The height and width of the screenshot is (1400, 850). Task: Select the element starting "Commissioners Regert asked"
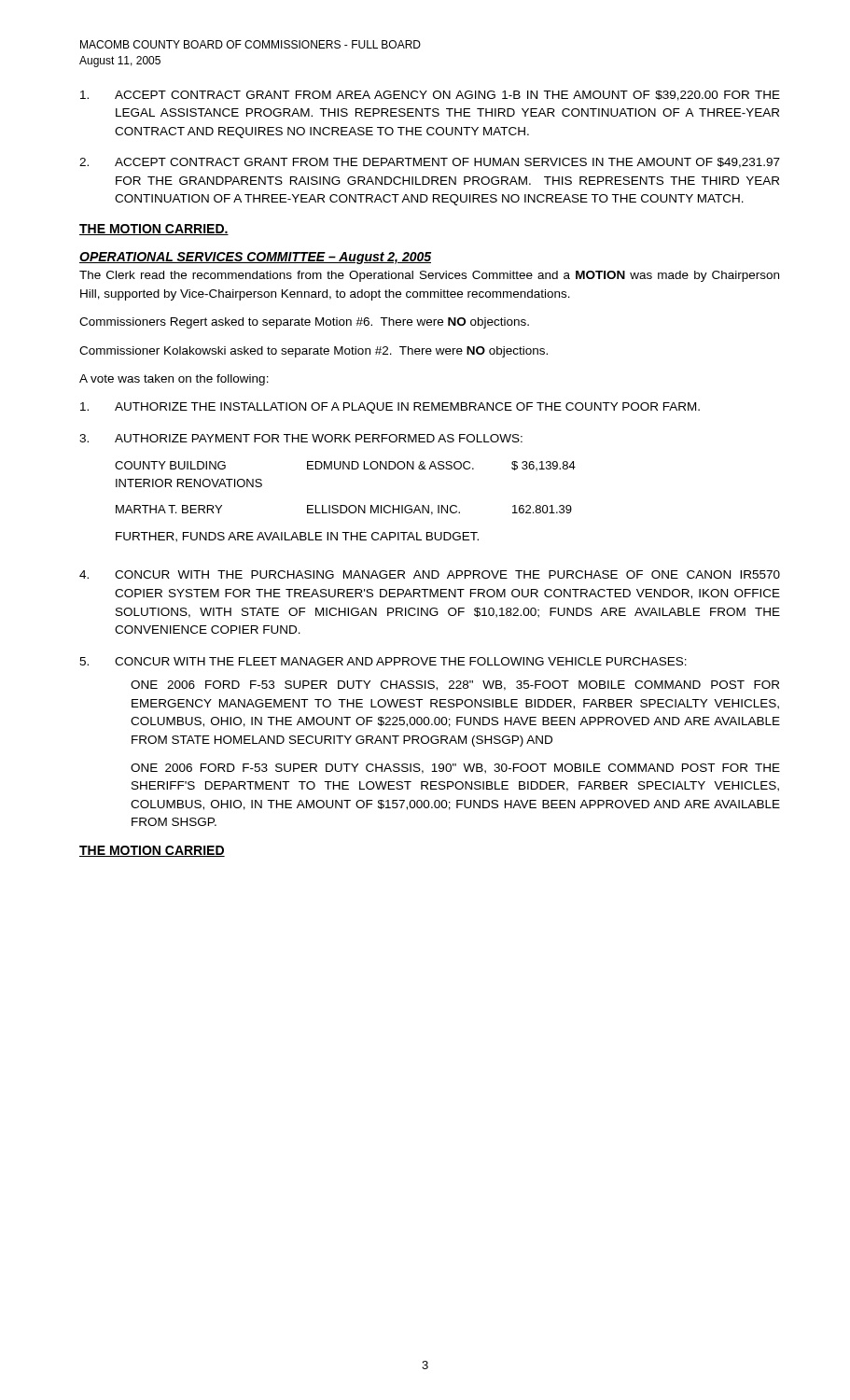305,322
